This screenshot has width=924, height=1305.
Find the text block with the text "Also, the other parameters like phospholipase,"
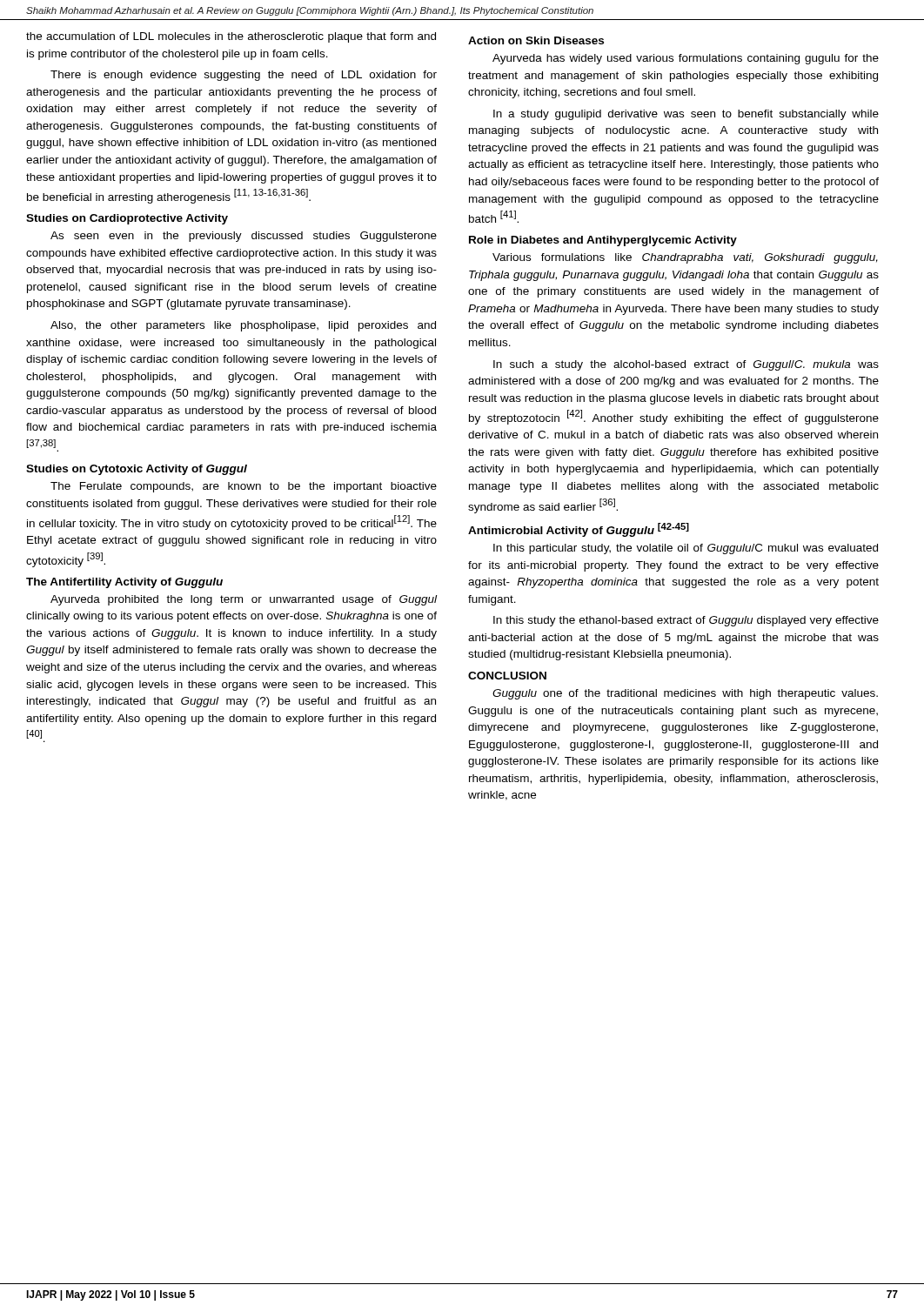[x=231, y=386]
